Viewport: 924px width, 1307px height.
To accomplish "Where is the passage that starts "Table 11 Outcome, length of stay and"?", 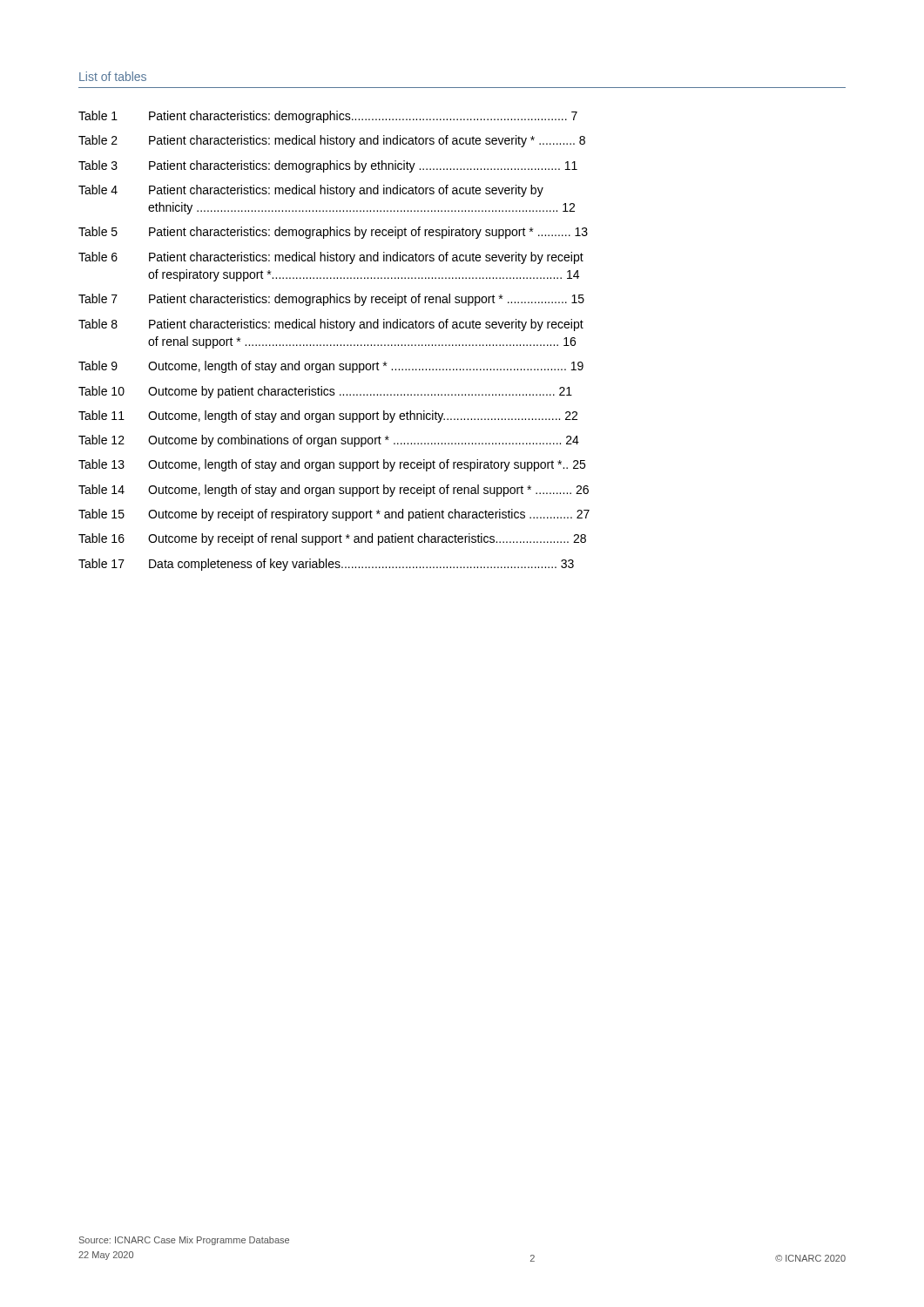I will click(x=462, y=416).
